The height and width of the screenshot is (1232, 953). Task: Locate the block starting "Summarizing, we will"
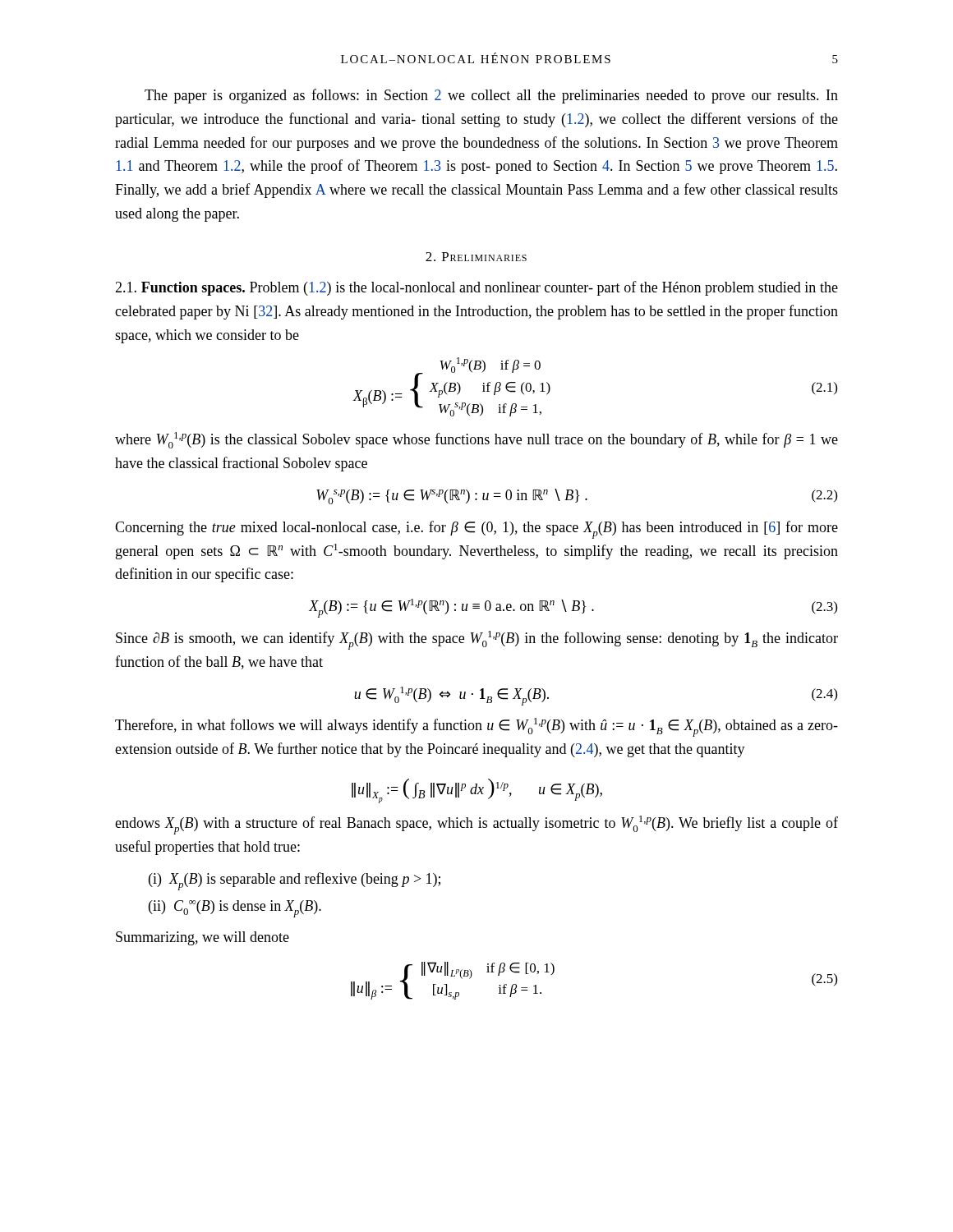(x=203, y=938)
